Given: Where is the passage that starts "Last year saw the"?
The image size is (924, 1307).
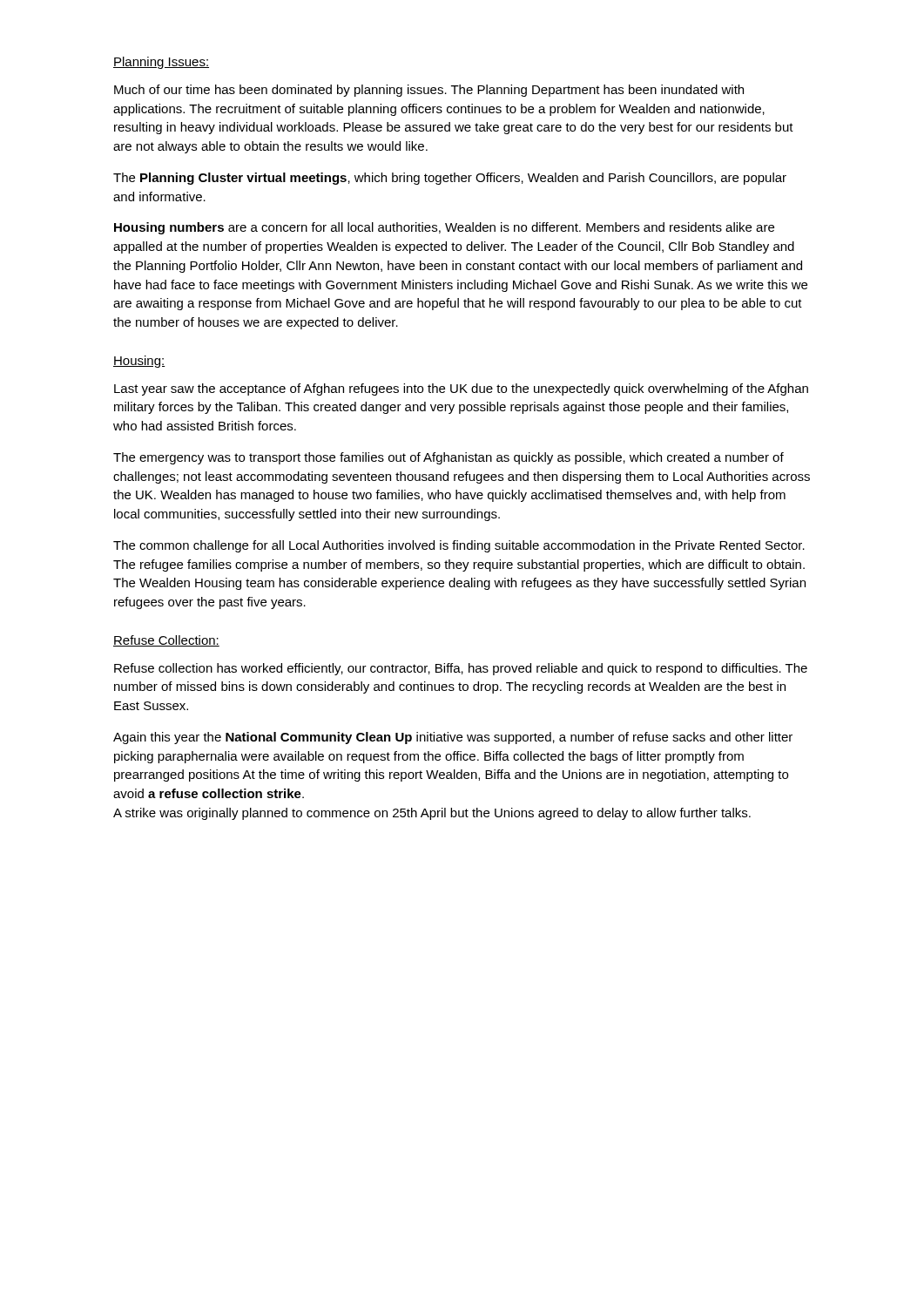Looking at the screenshot, I should (x=461, y=407).
